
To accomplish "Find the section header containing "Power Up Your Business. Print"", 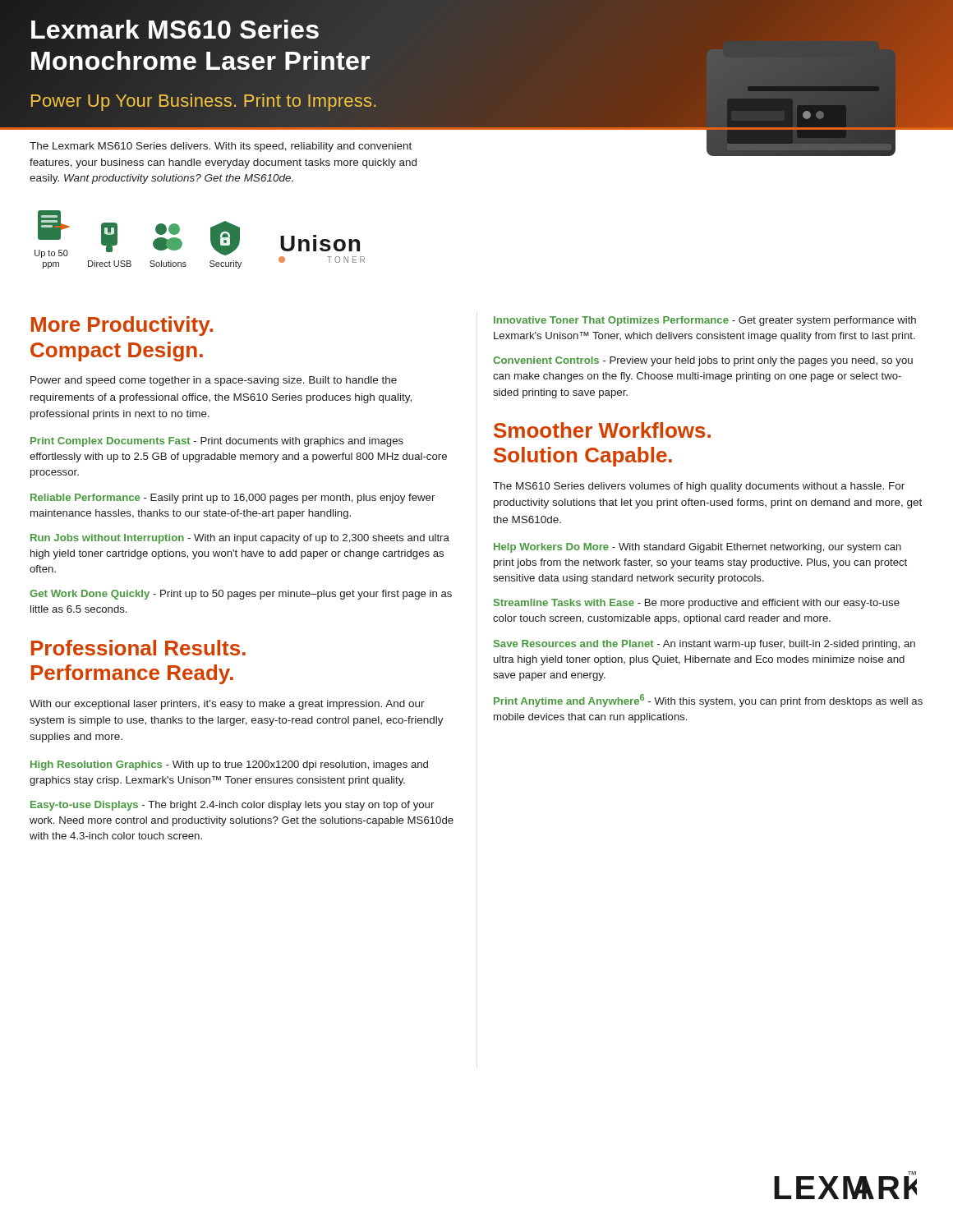I will pyautogui.click(x=204, y=101).
